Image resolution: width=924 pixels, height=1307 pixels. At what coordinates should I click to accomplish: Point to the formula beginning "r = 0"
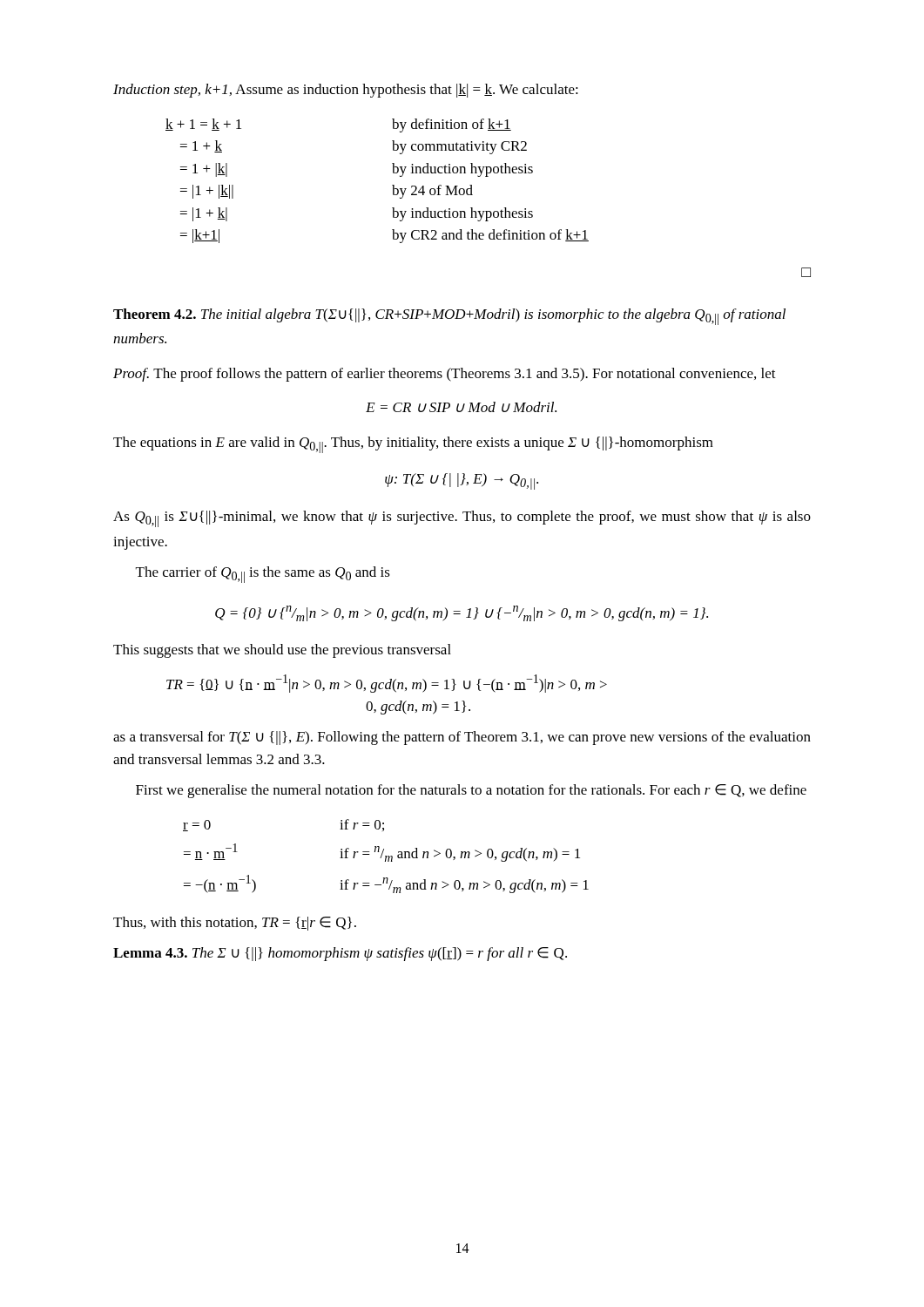(497, 856)
